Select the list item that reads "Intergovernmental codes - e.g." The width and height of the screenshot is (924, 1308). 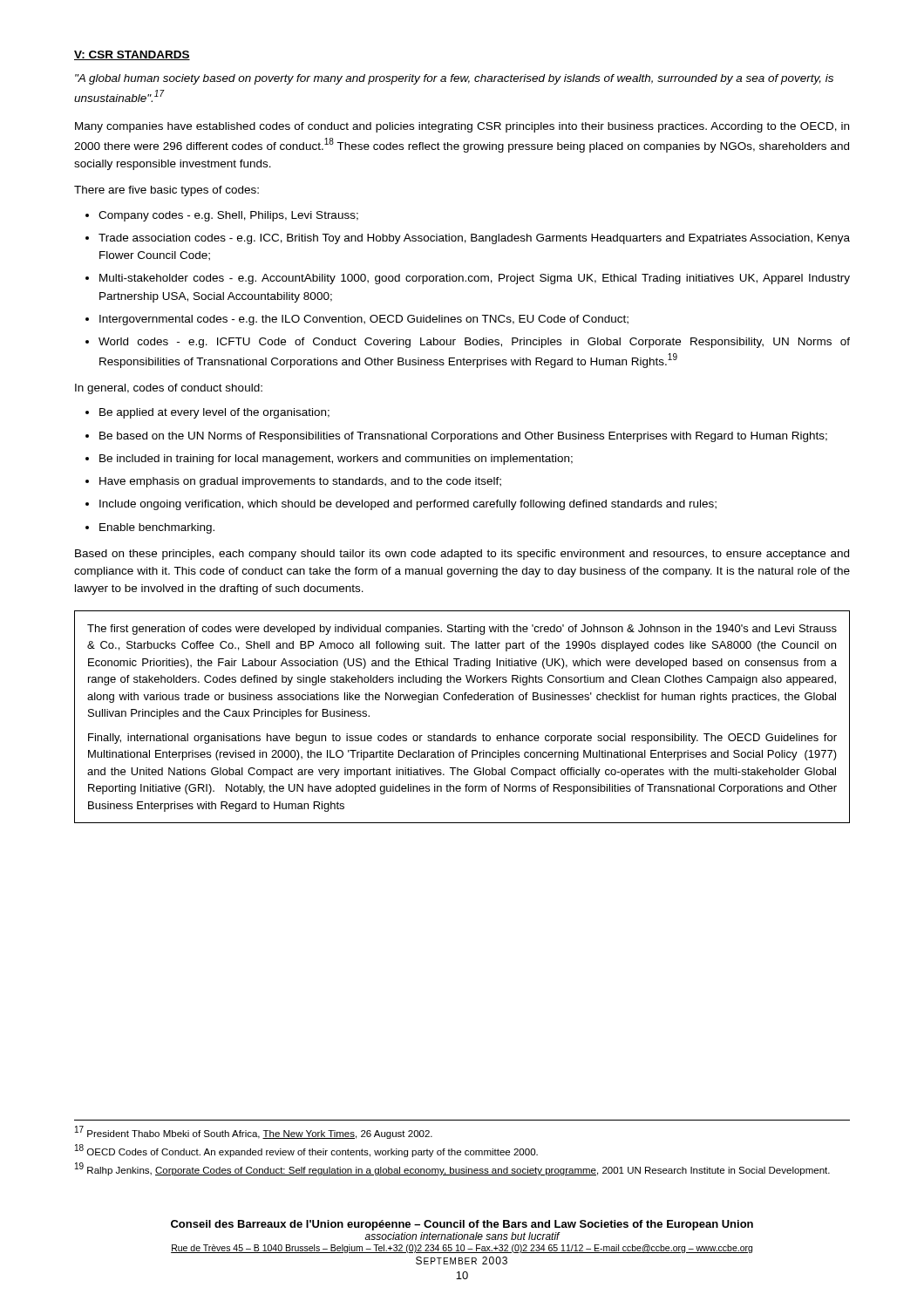tap(364, 318)
